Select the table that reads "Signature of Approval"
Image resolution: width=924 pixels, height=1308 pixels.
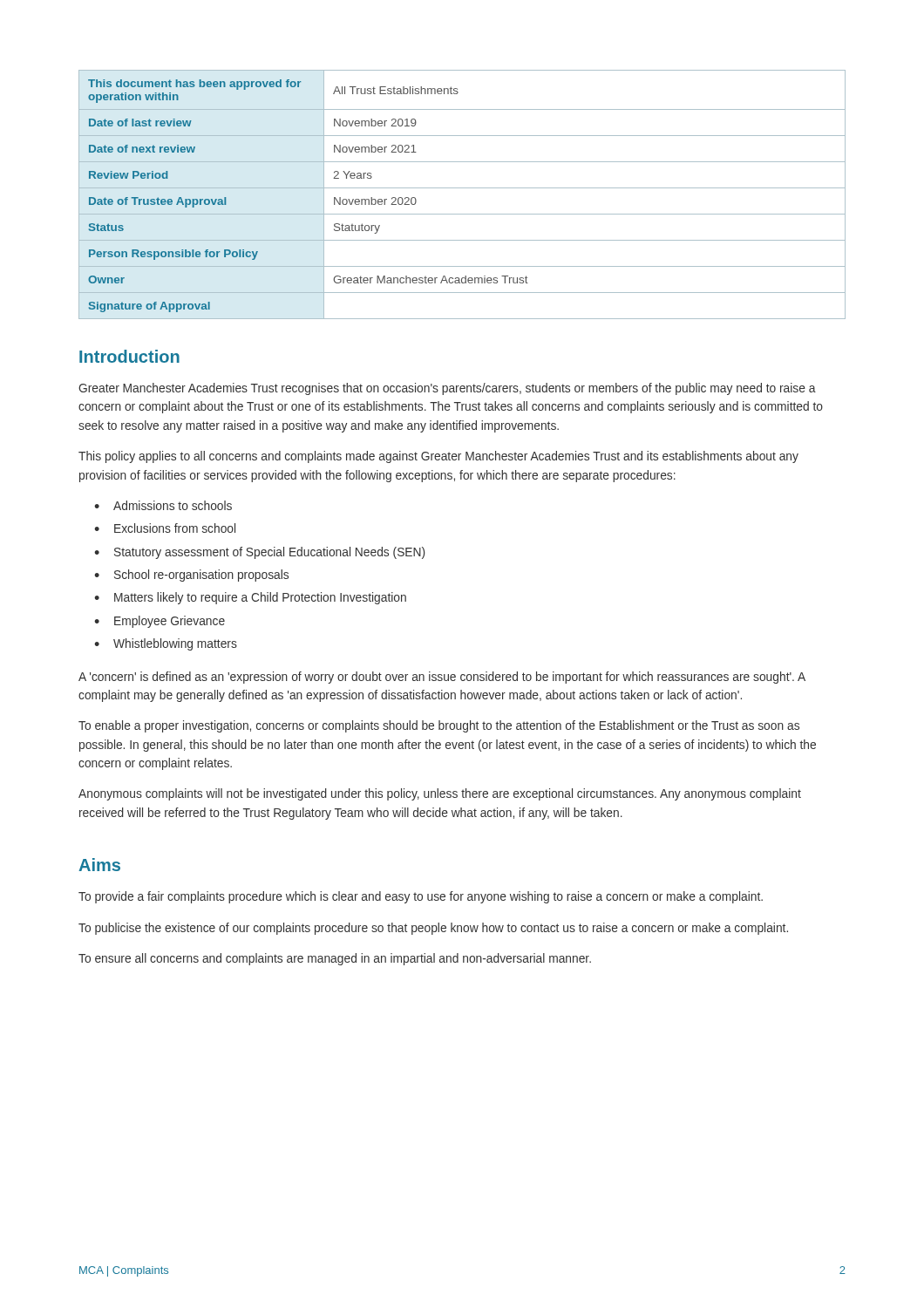coord(462,194)
